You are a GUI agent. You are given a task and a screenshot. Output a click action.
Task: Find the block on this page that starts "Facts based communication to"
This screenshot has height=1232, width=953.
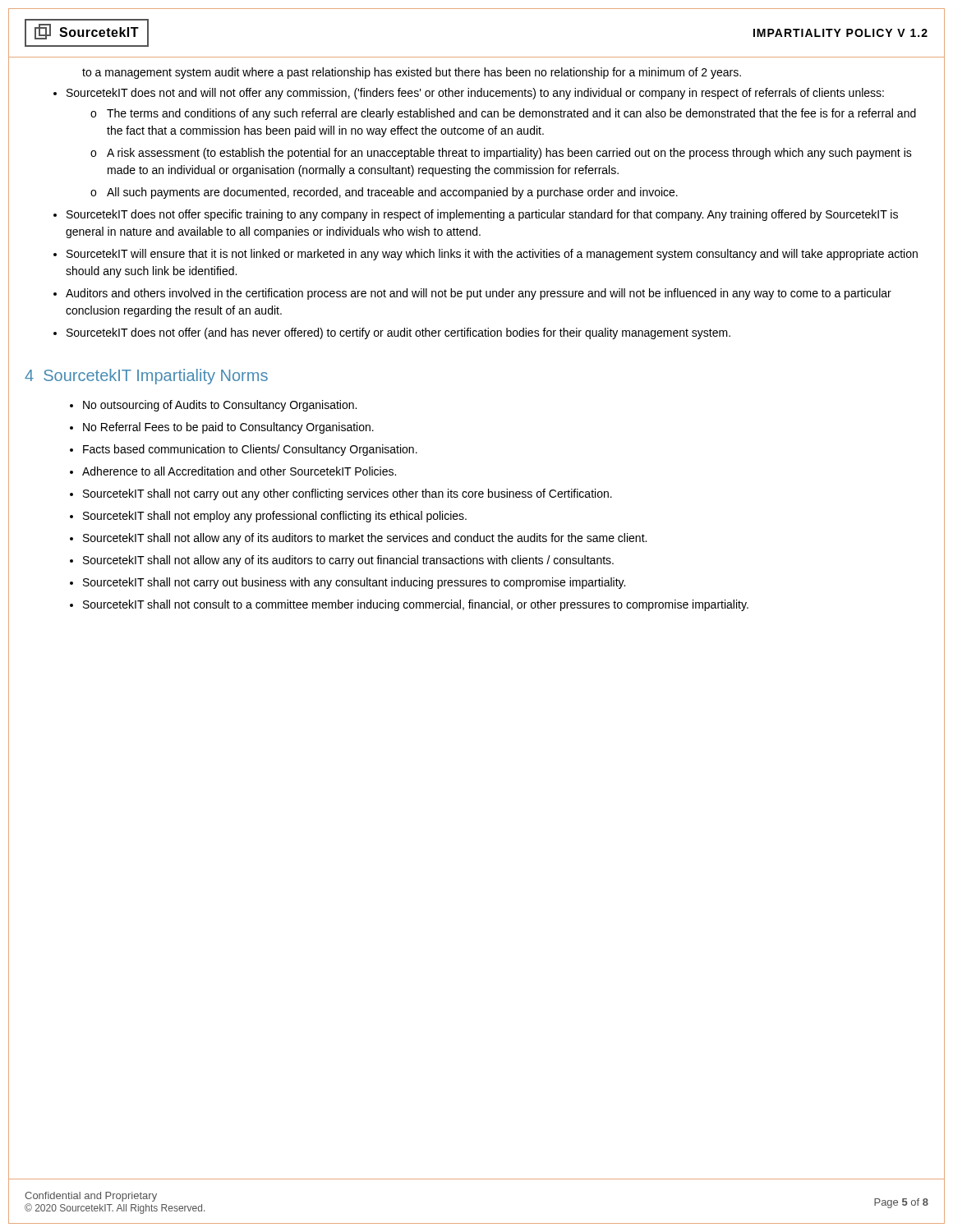(x=250, y=449)
